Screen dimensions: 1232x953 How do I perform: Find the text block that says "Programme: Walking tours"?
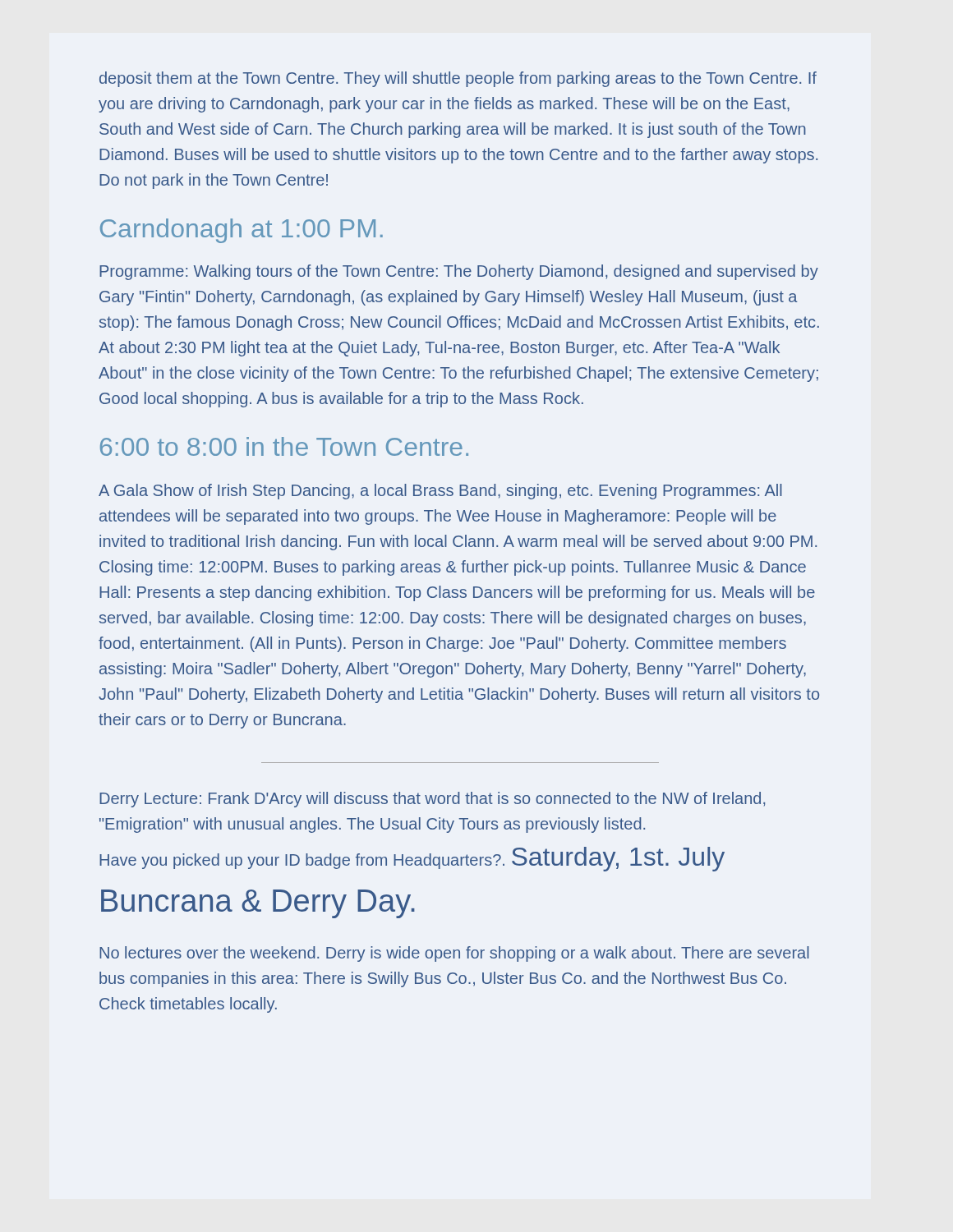coord(459,335)
